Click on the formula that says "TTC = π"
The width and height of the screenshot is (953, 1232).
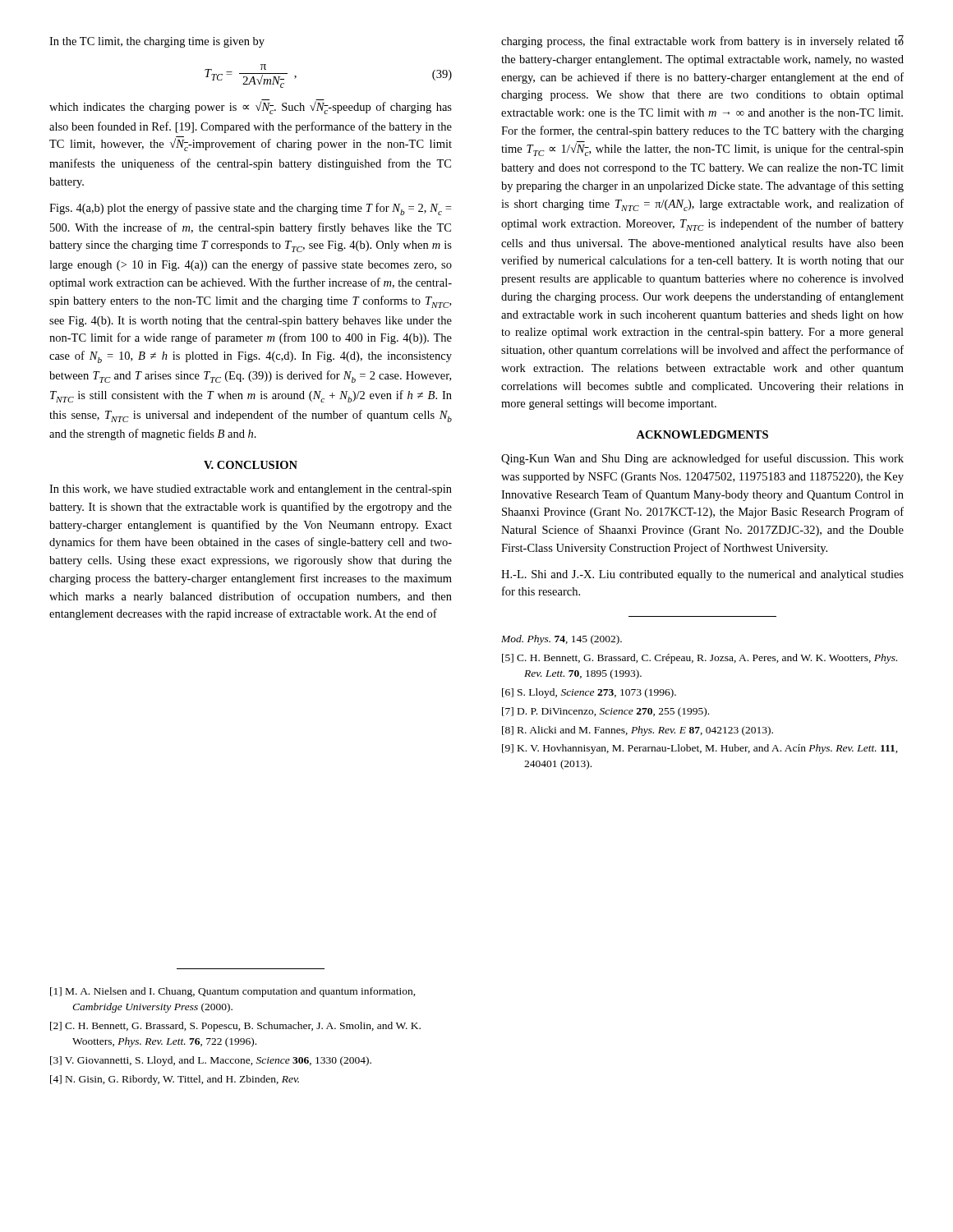pos(262,76)
